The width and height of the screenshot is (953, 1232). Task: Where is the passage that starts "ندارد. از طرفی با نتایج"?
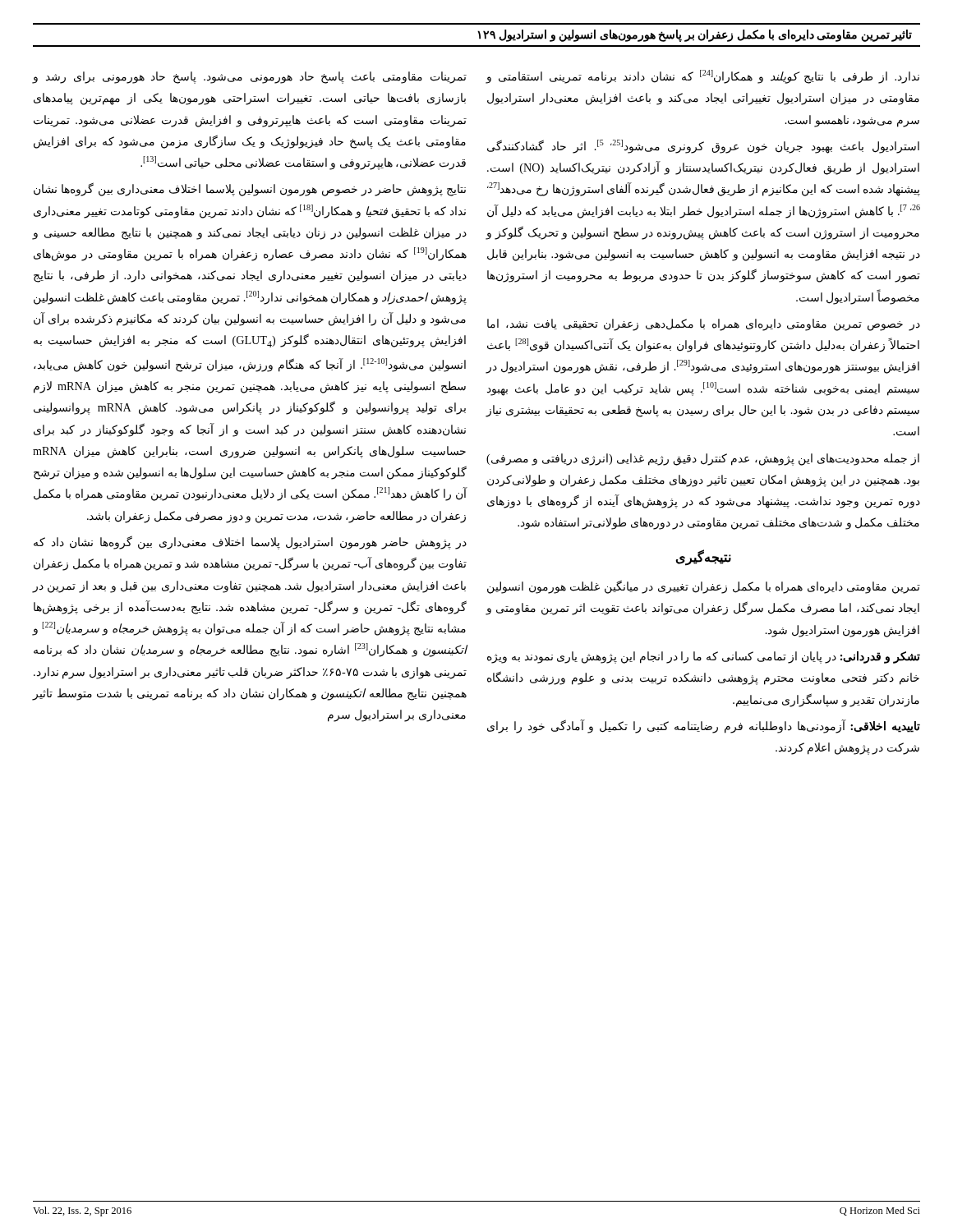coord(703,98)
